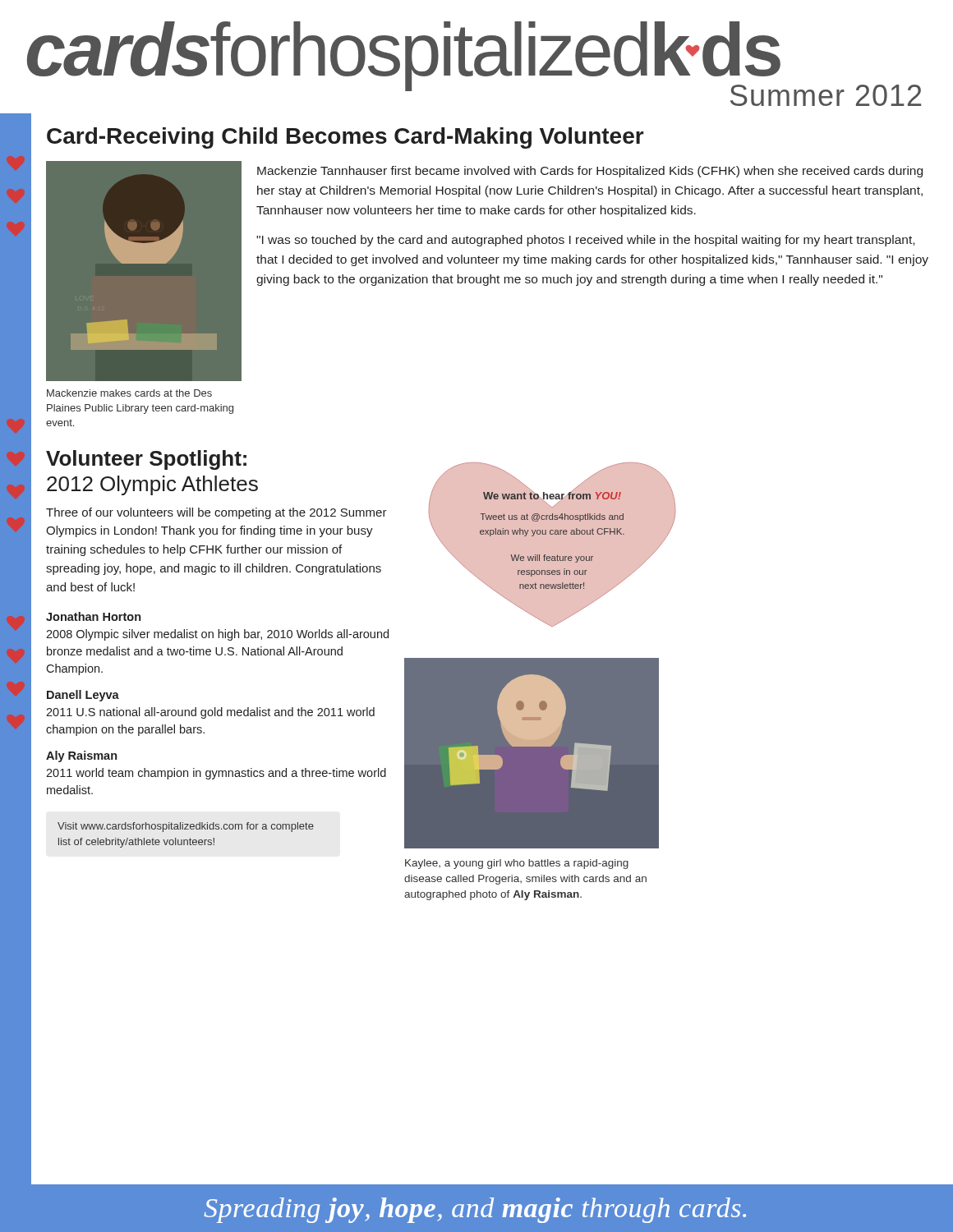Viewport: 953px width, 1232px height.
Task: Click on the infographic
Action: (x=552, y=546)
